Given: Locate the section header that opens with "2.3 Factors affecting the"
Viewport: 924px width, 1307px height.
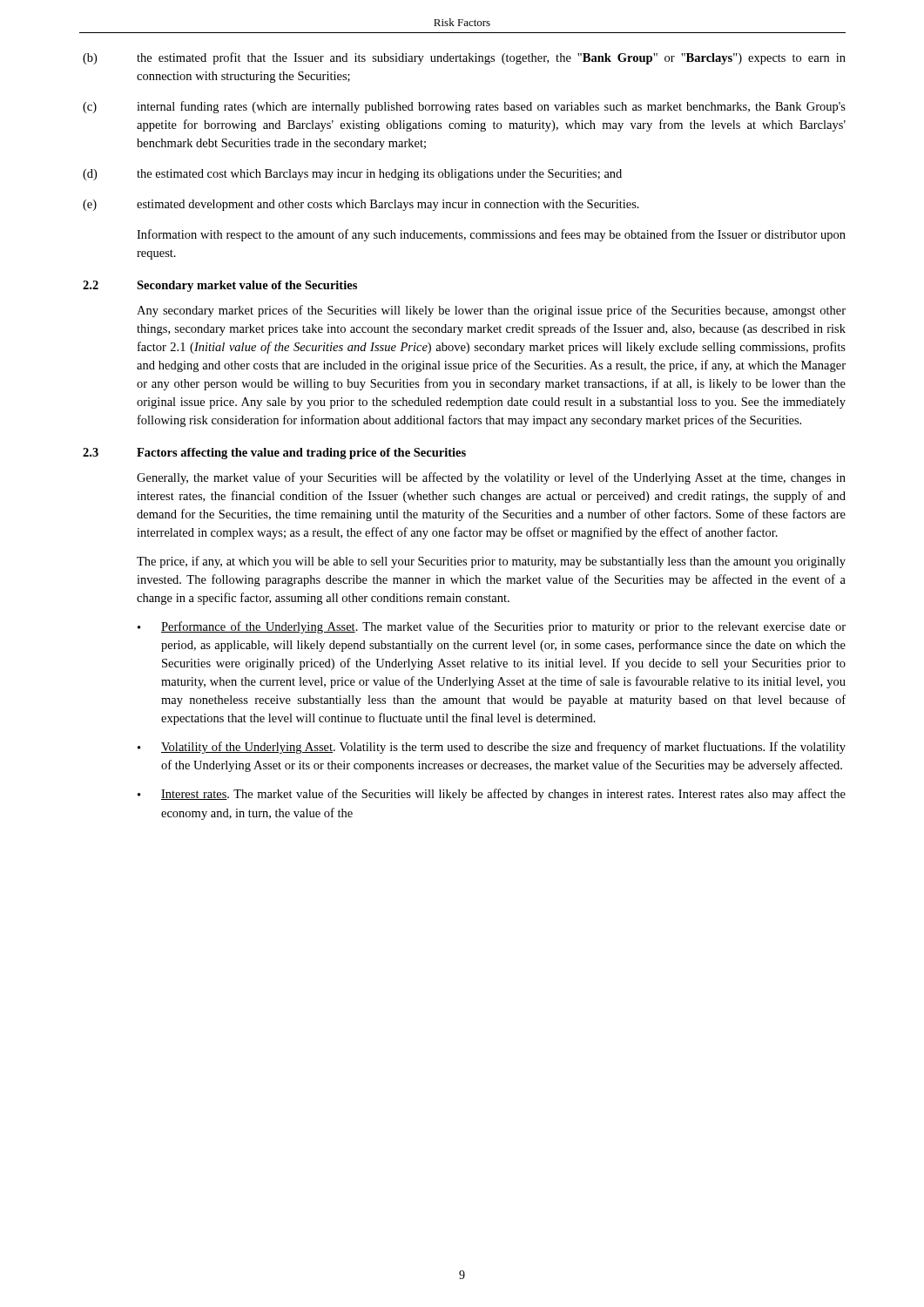Looking at the screenshot, I should (274, 453).
